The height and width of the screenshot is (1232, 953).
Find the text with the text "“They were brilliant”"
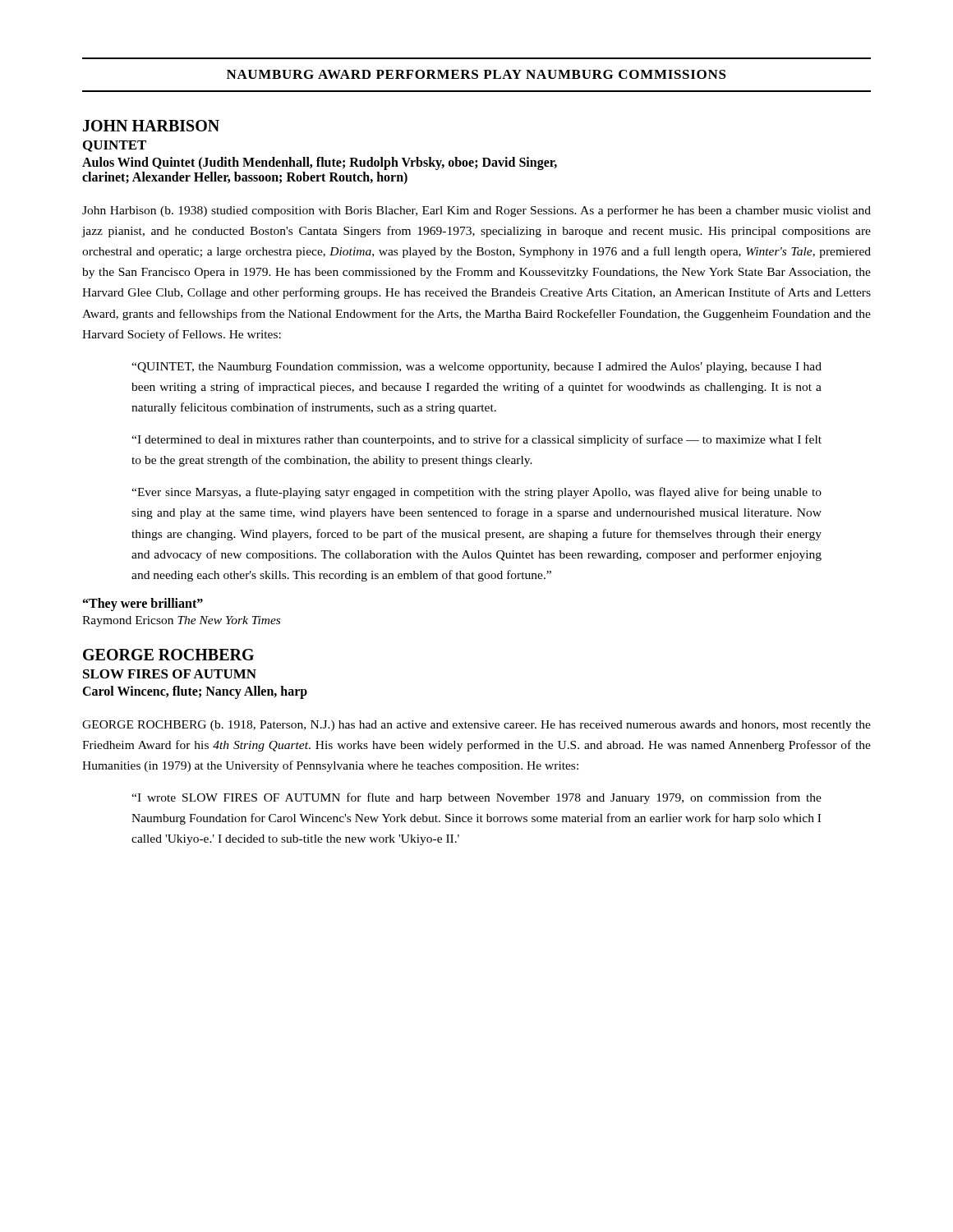click(x=143, y=603)
